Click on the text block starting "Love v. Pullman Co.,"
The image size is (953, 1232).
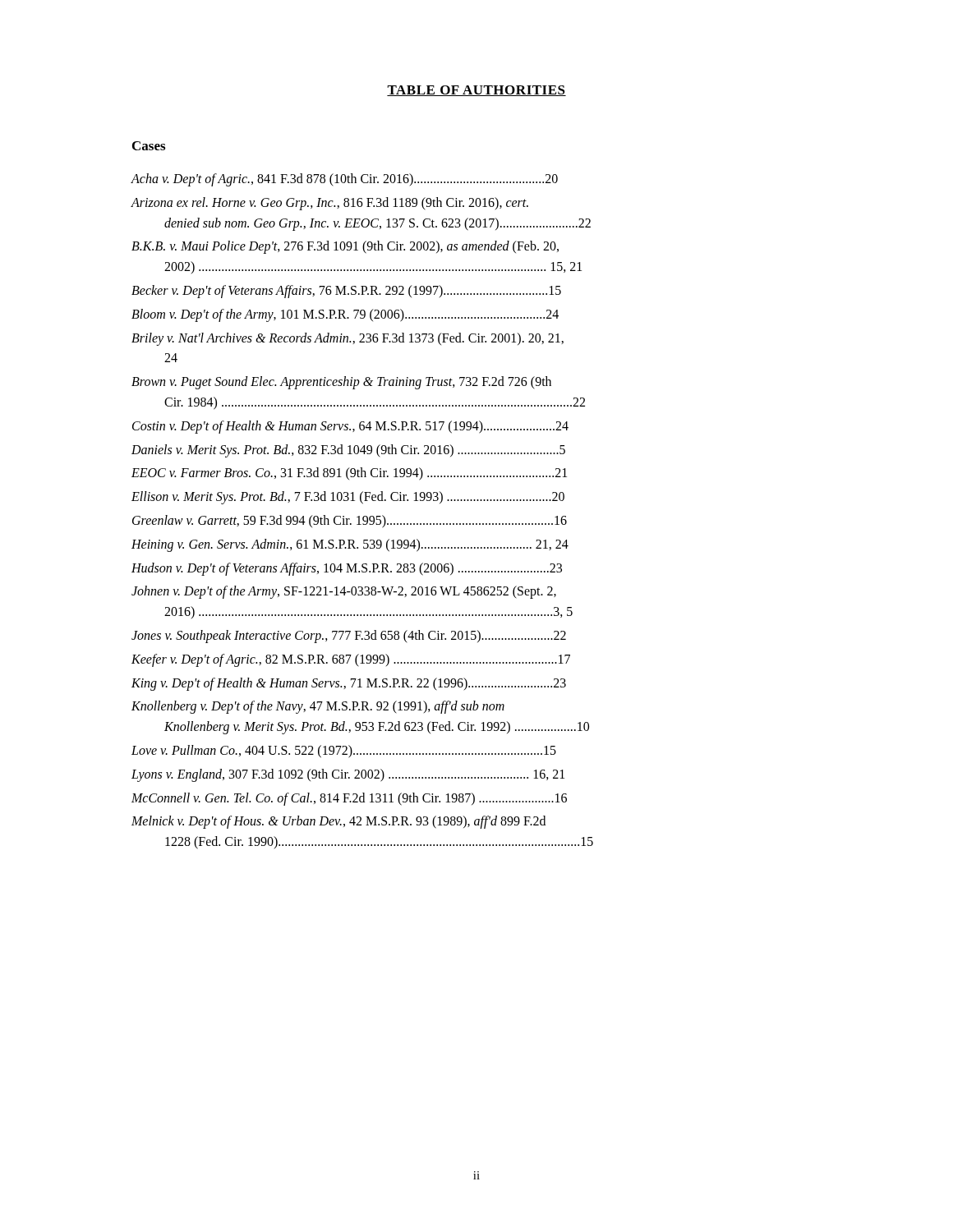click(x=344, y=750)
